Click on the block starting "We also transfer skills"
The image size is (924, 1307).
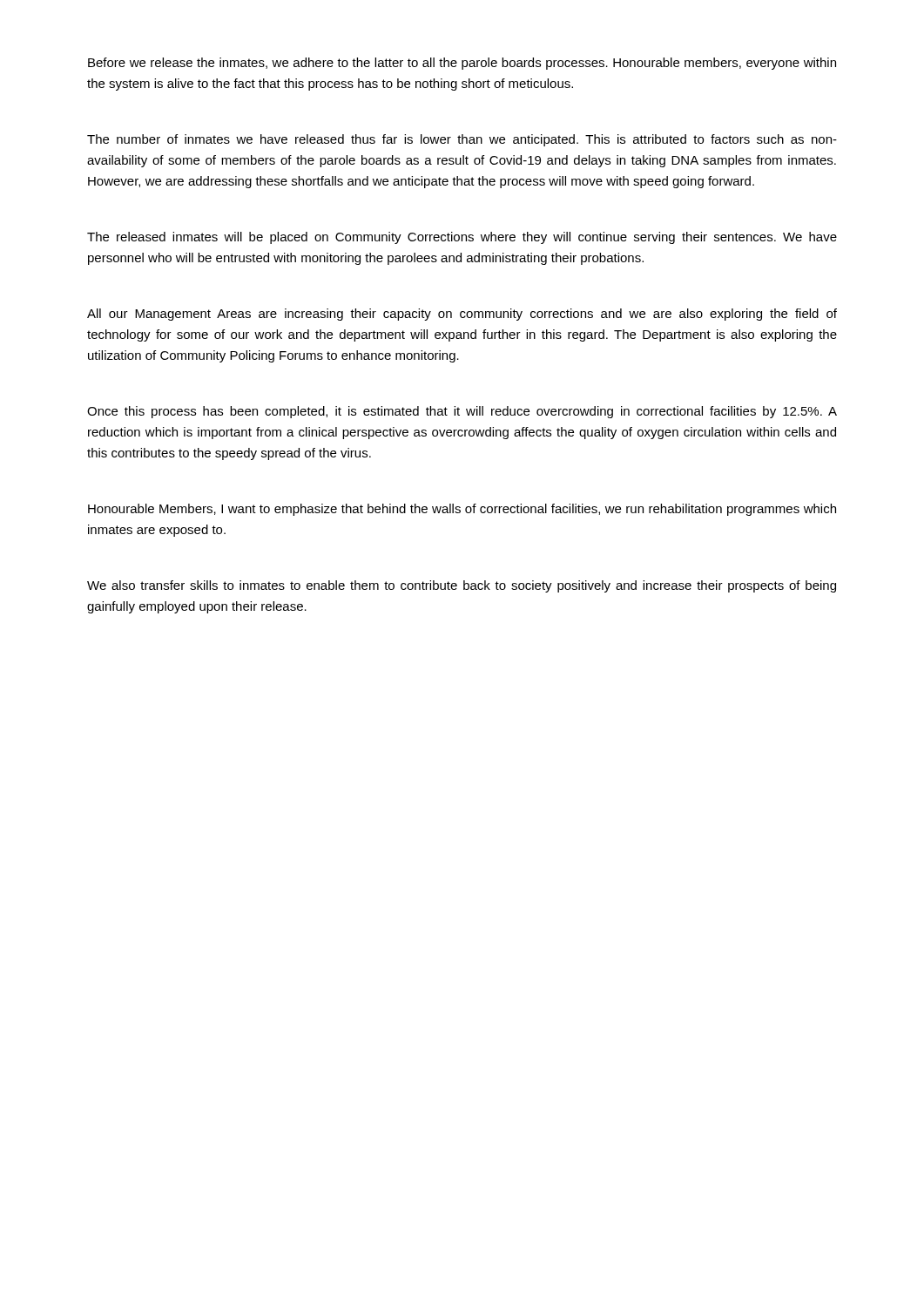coord(462,596)
